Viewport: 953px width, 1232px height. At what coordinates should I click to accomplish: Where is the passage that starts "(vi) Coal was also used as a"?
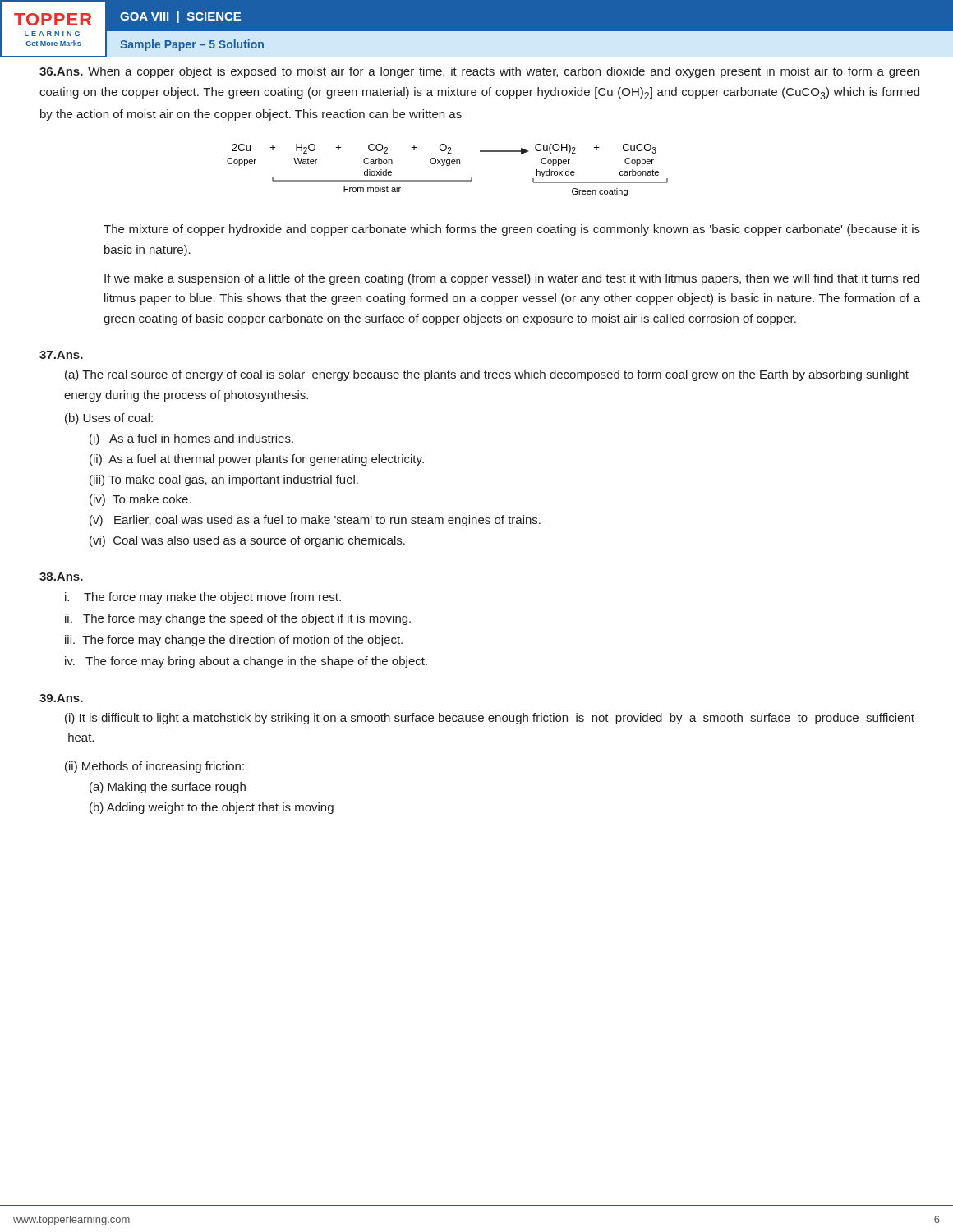pyautogui.click(x=247, y=540)
